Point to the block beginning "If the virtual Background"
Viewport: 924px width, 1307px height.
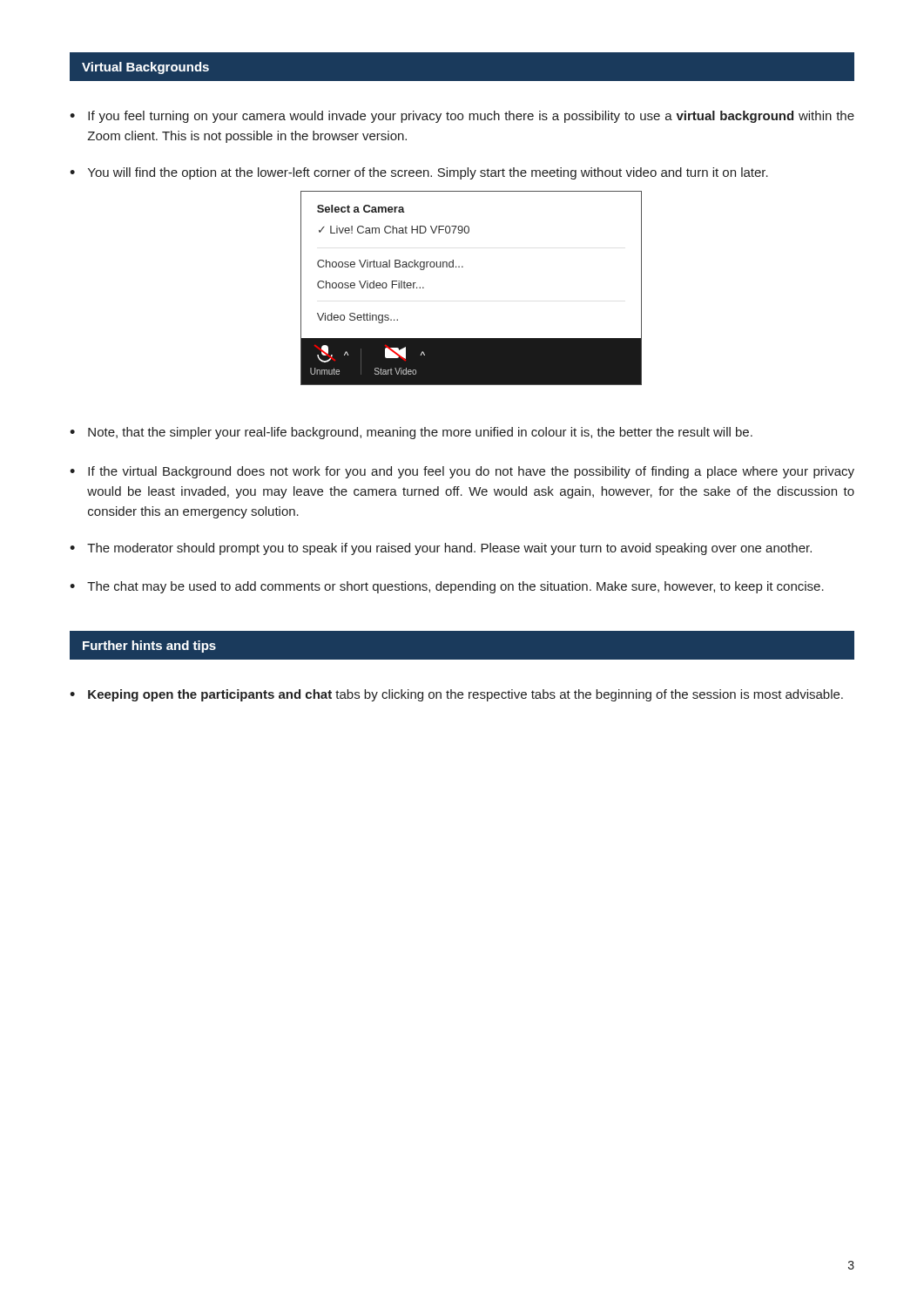coord(471,491)
